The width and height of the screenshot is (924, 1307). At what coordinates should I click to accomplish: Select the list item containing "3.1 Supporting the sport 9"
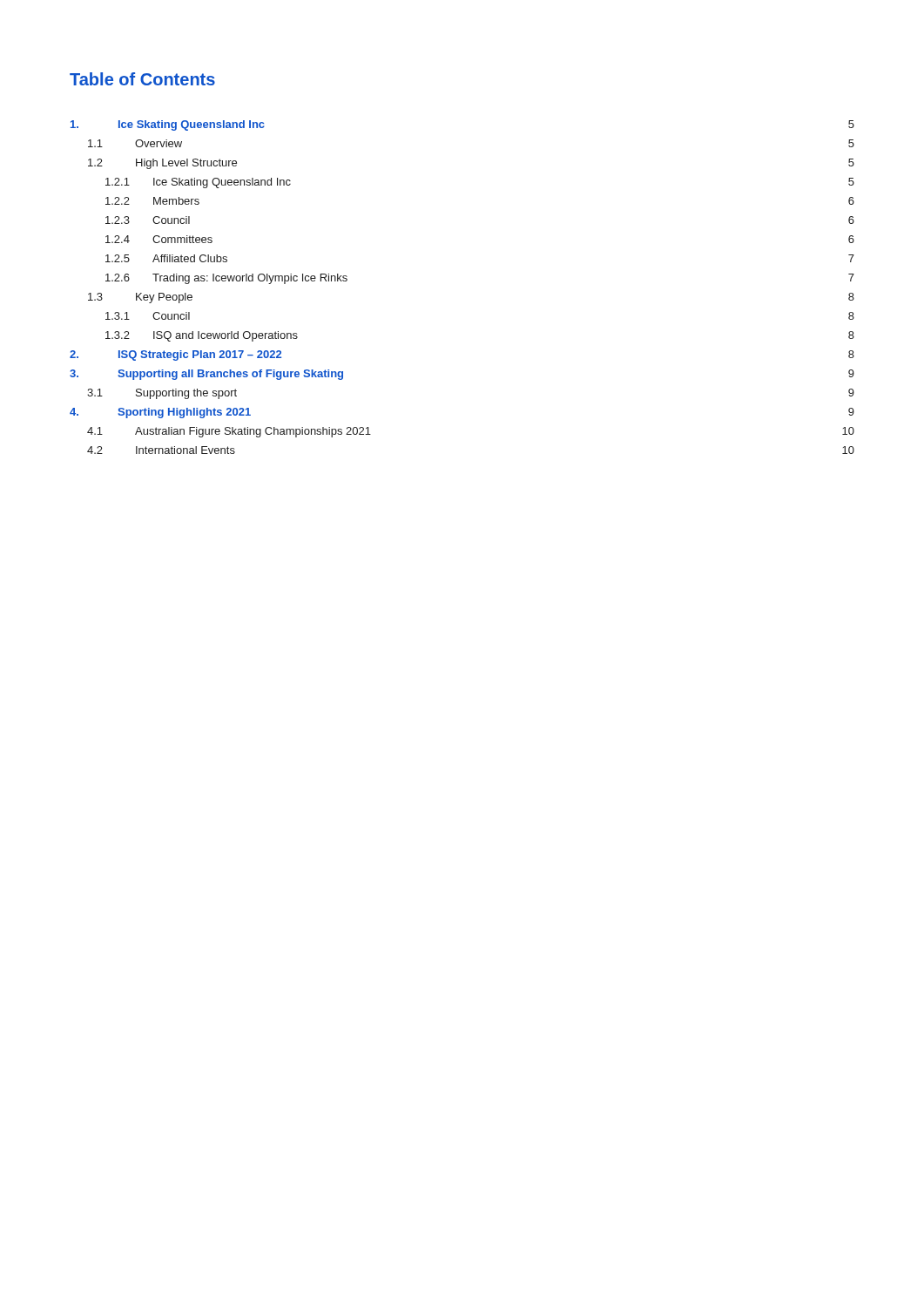point(185,393)
